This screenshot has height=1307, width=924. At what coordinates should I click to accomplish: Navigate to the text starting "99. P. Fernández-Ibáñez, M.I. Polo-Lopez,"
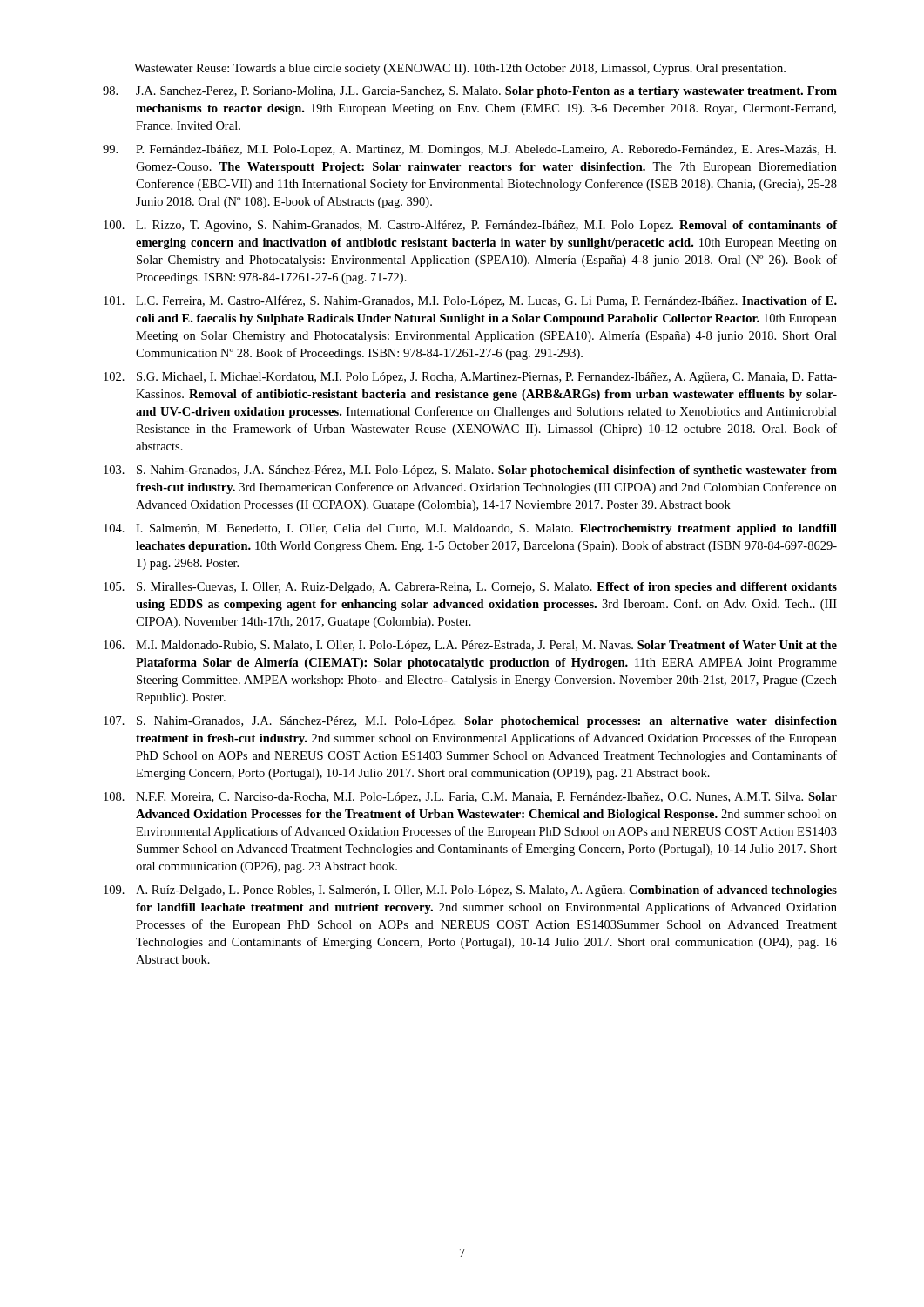(470, 175)
